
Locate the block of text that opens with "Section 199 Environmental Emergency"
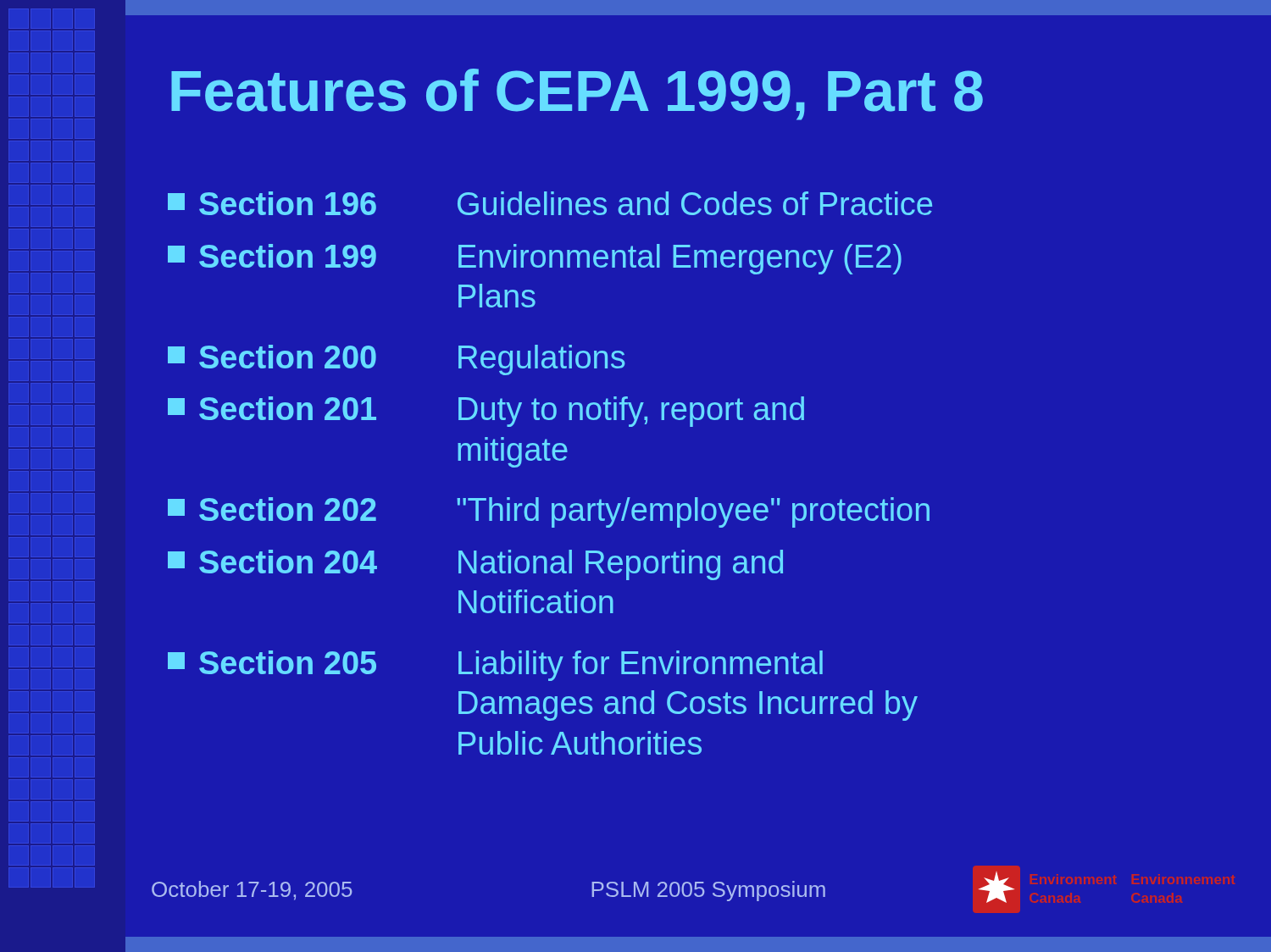coord(710,277)
